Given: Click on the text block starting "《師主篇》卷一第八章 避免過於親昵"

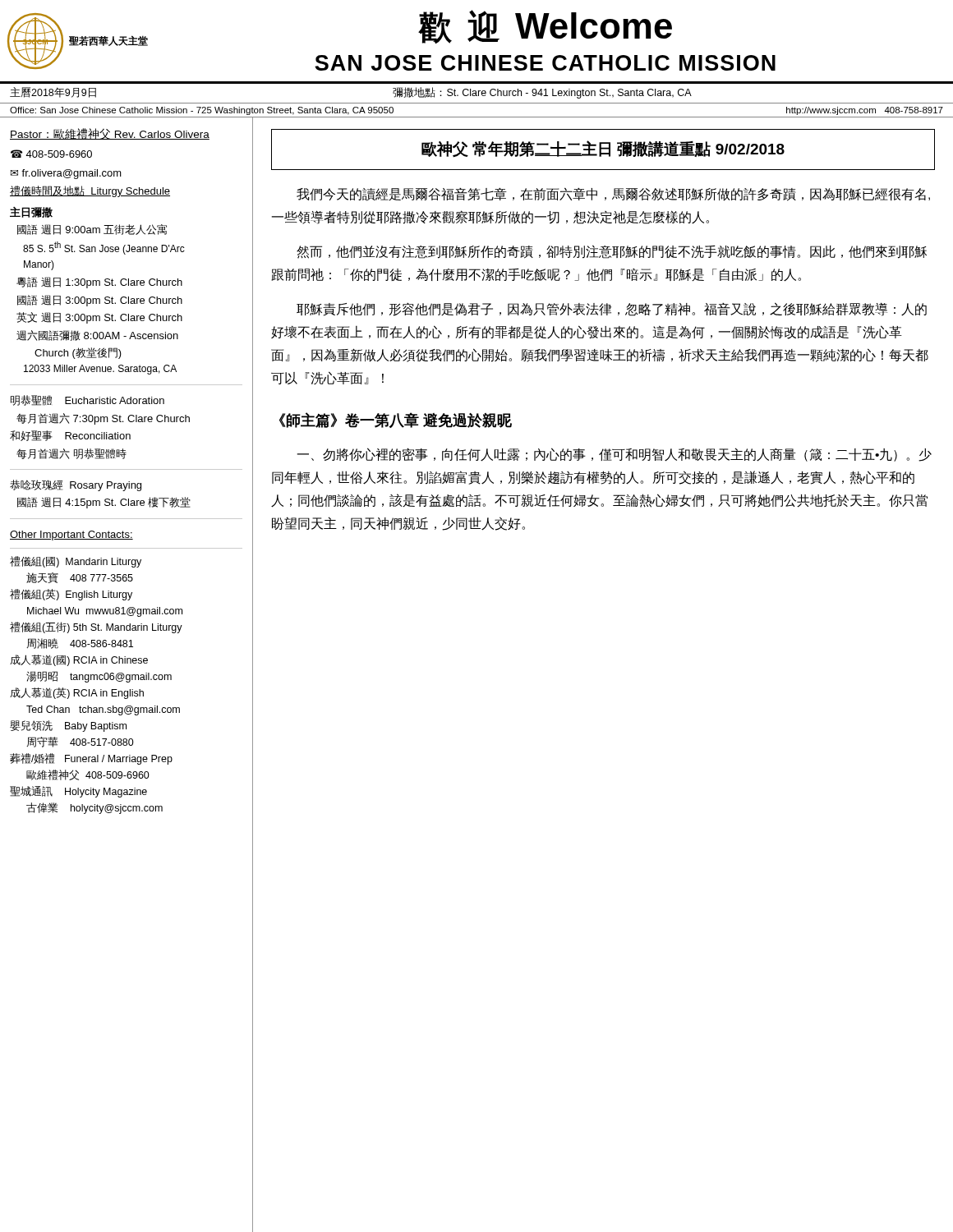Looking at the screenshot, I should 391,420.
